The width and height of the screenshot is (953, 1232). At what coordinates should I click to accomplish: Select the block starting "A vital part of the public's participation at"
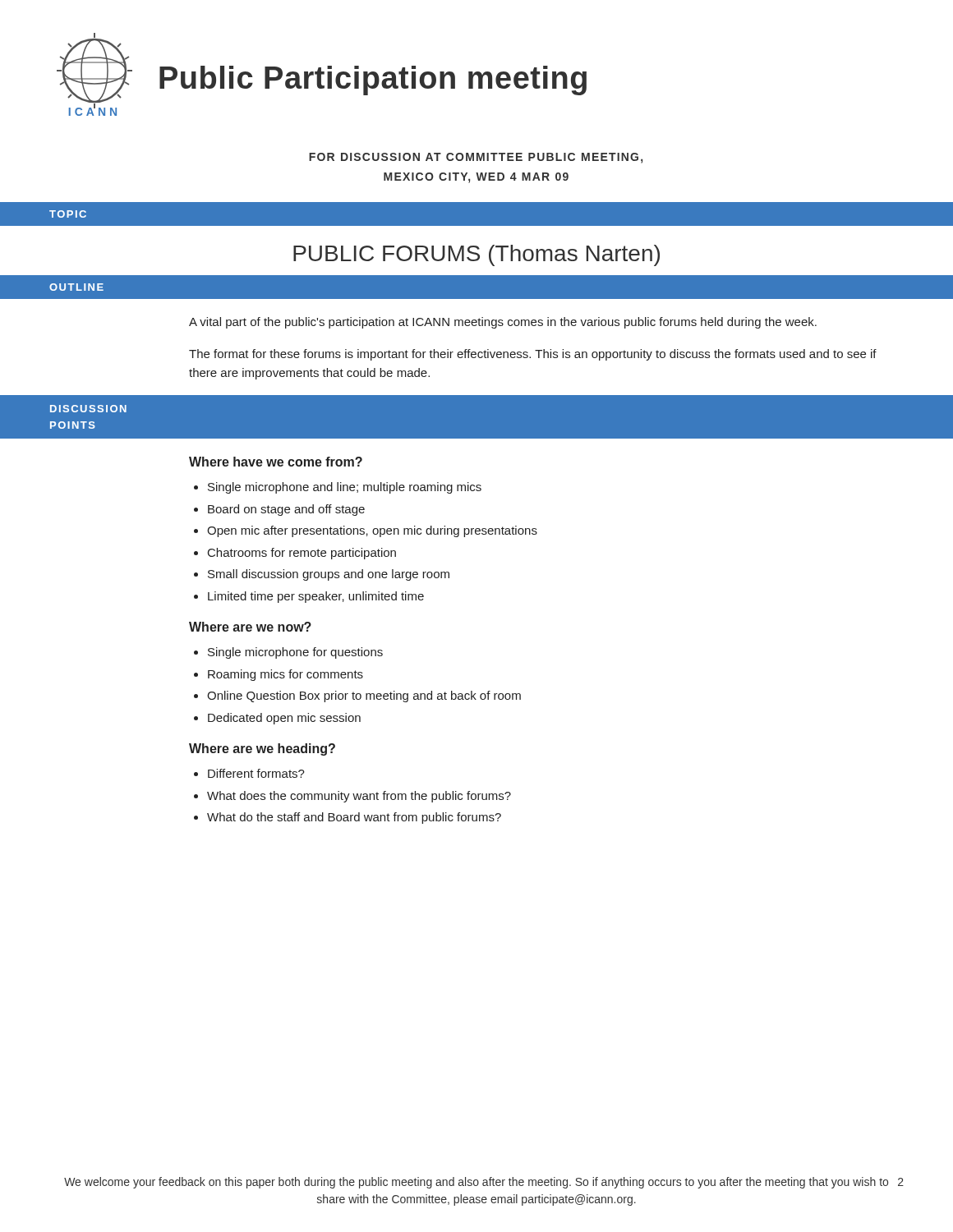click(546, 321)
